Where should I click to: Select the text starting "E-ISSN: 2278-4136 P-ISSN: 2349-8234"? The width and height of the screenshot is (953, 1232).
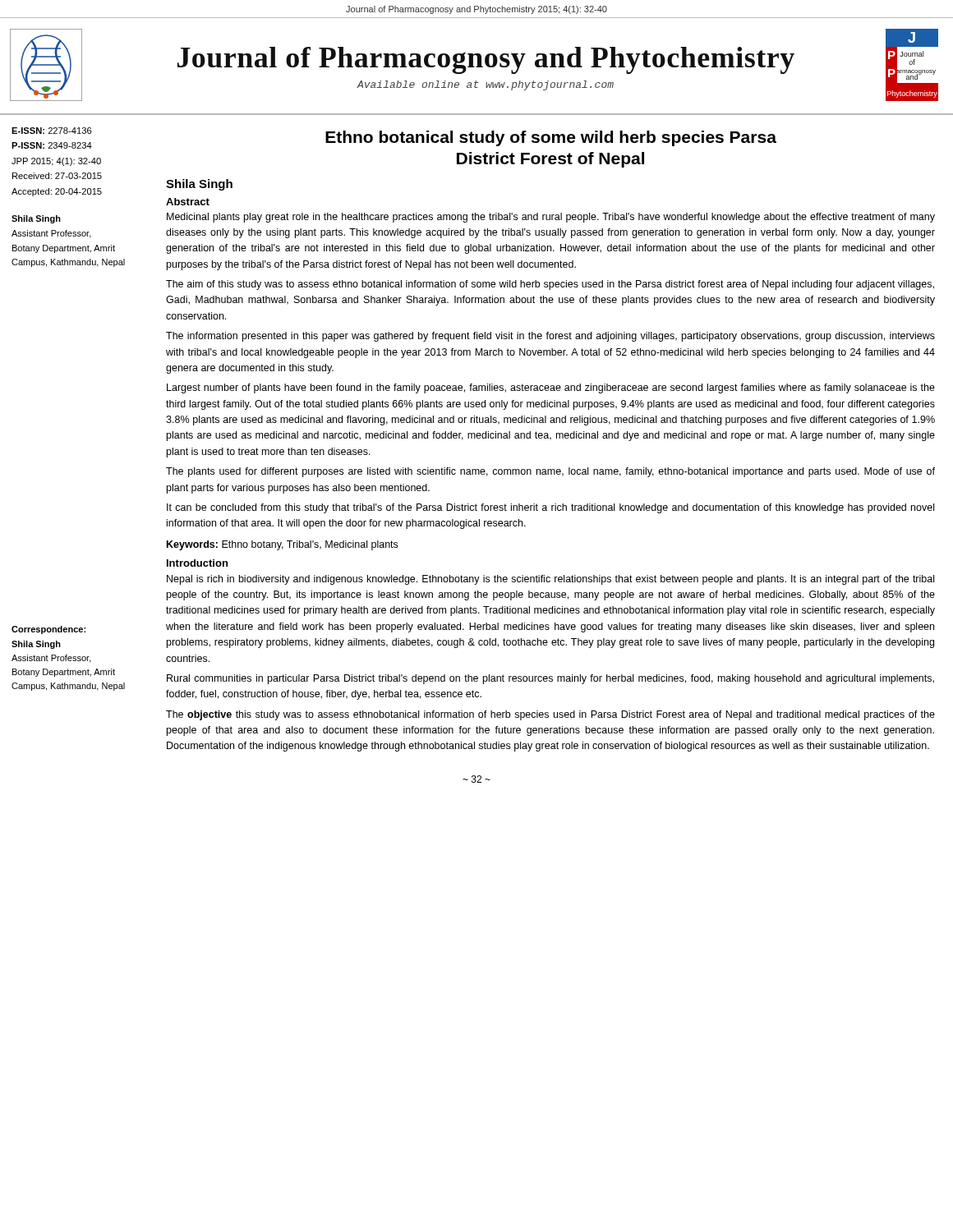[x=57, y=161]
